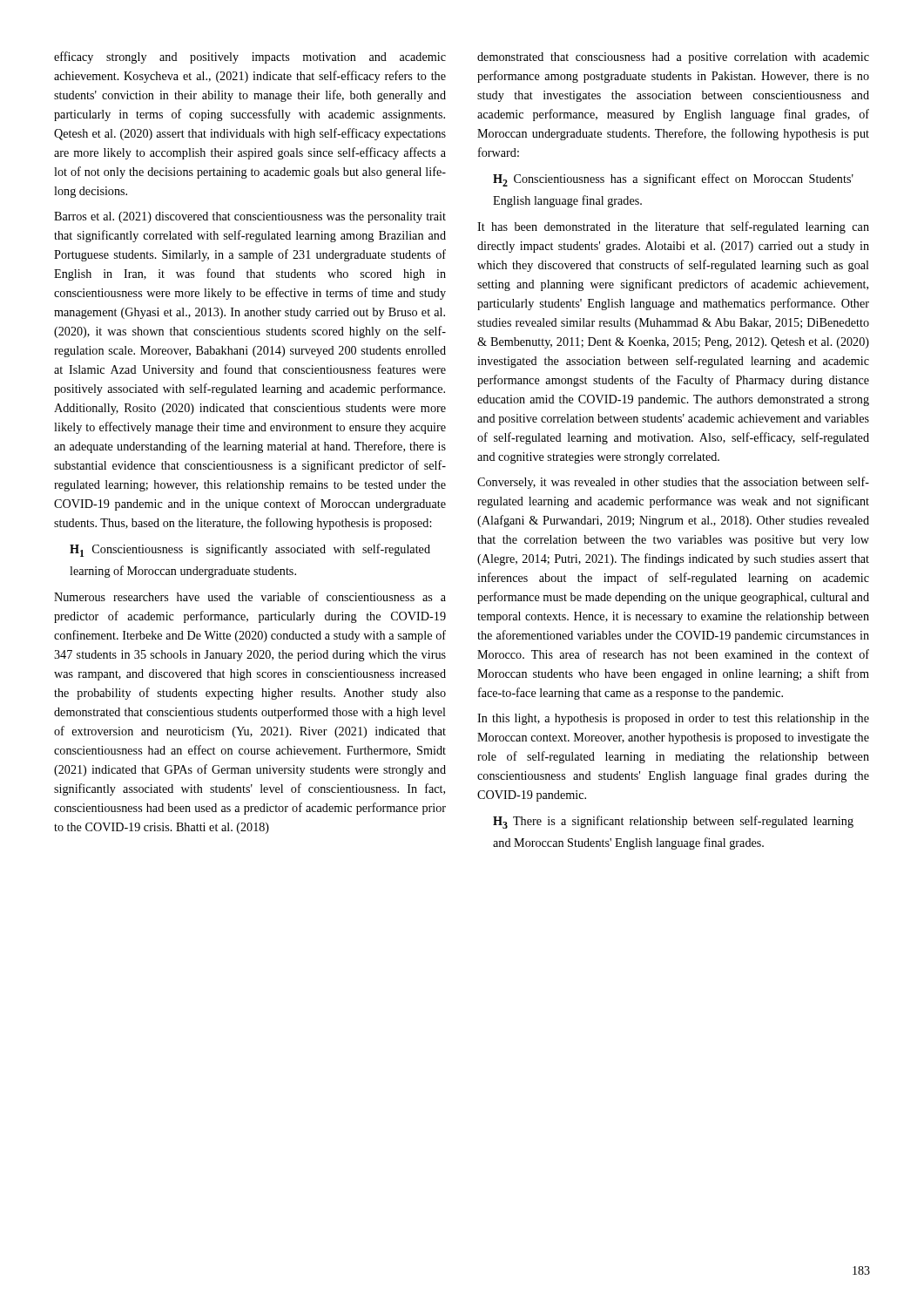Locate the region starting "H2 Conscientiousness has a"
This screenshot has height=1307, width=924.
673,190
